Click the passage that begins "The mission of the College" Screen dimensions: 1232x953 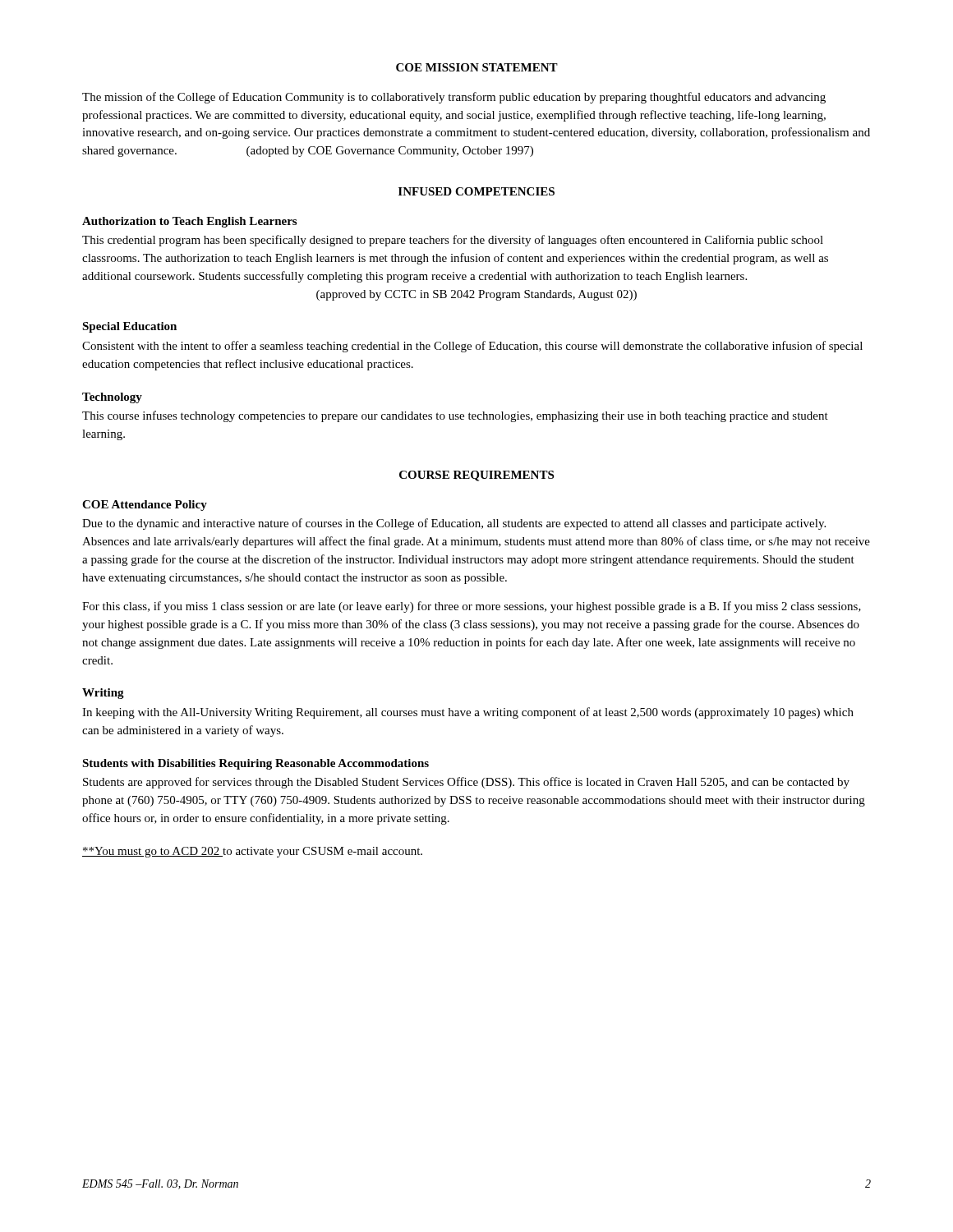click(476, 124)
